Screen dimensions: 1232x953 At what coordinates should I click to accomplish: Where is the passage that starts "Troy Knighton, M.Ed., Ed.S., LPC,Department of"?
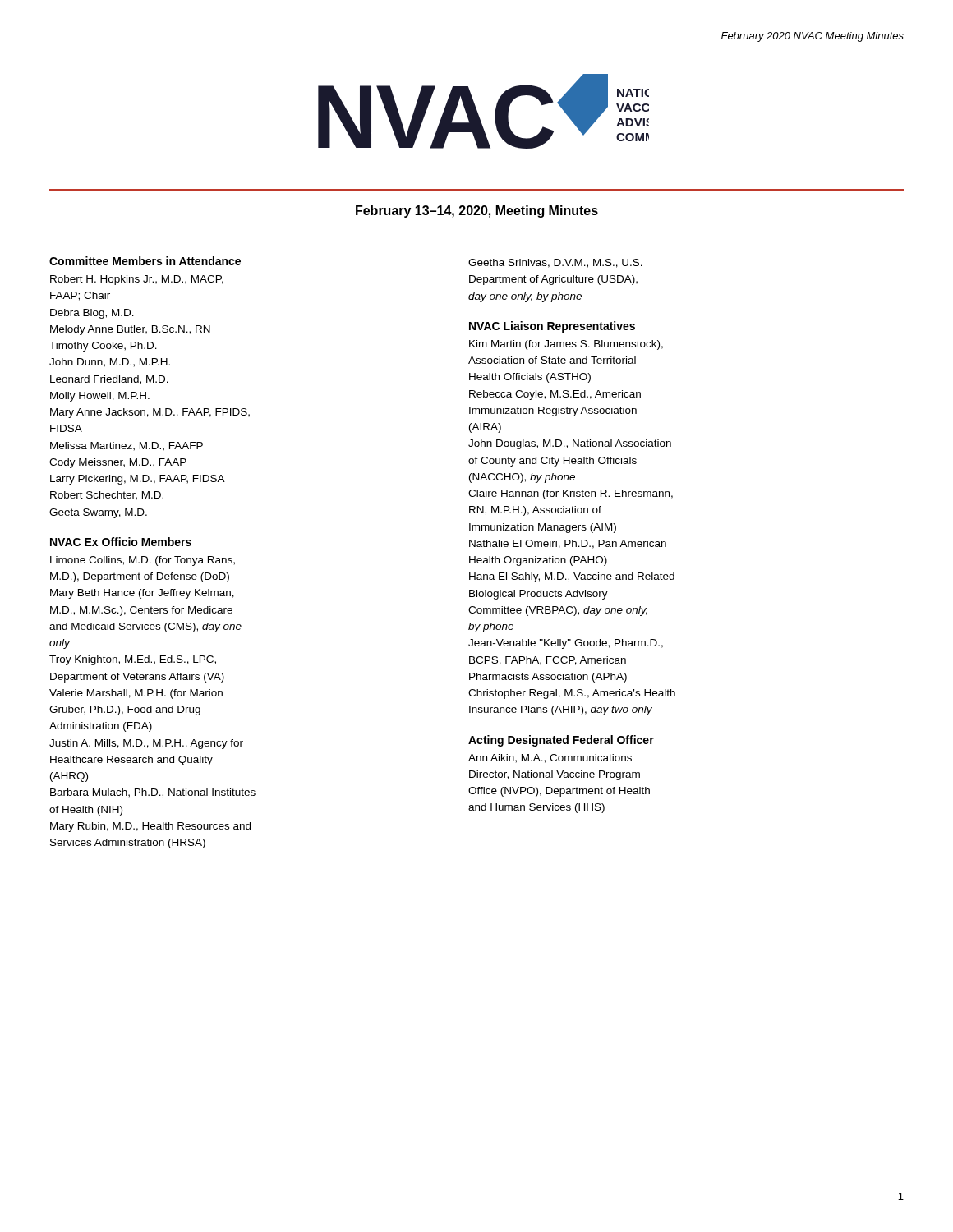tap(133, 660)
